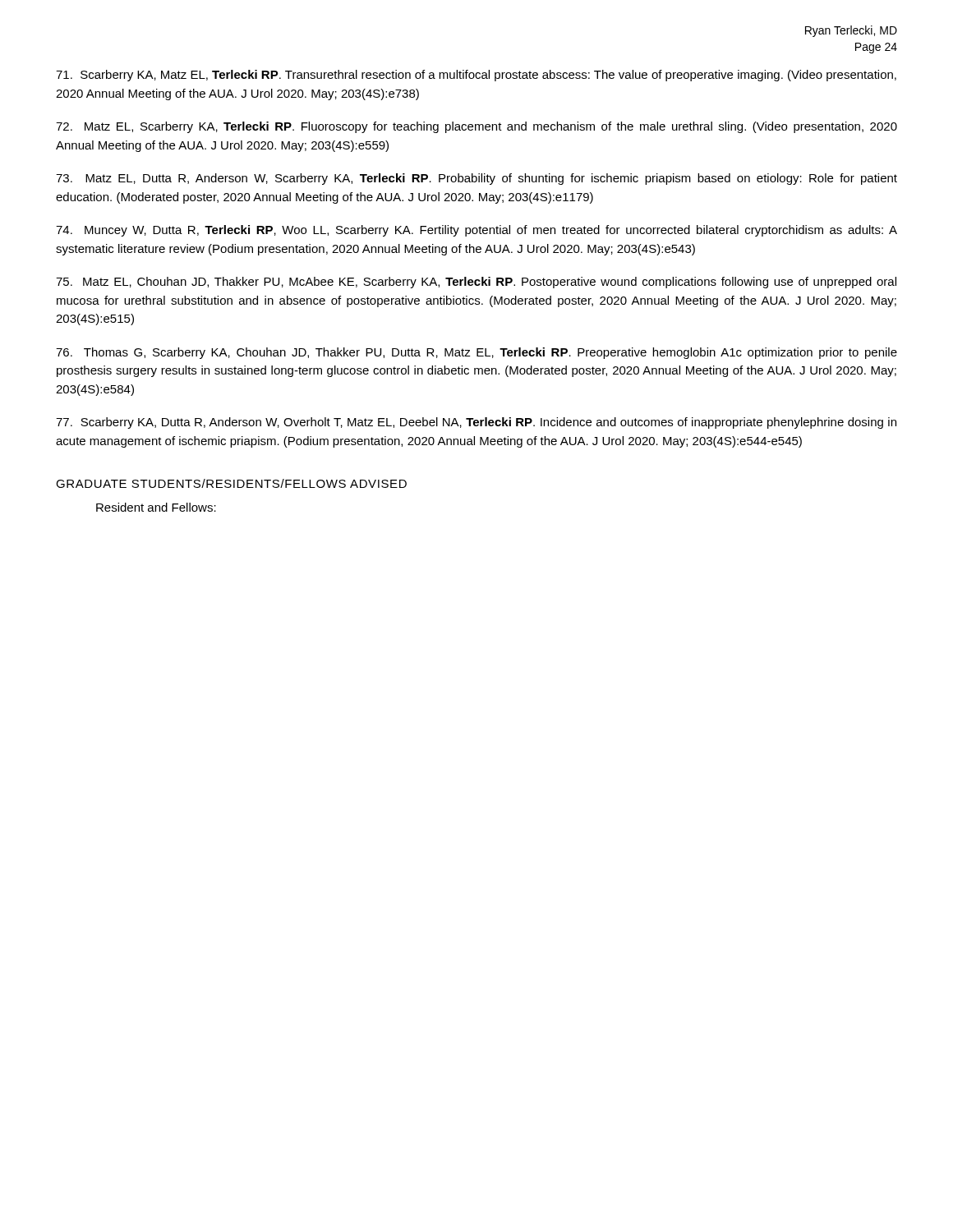Find the list item containing "74. Muncey W, Dutta"
This screenshot has width=953, height=1232.
[x=476, y=239]
